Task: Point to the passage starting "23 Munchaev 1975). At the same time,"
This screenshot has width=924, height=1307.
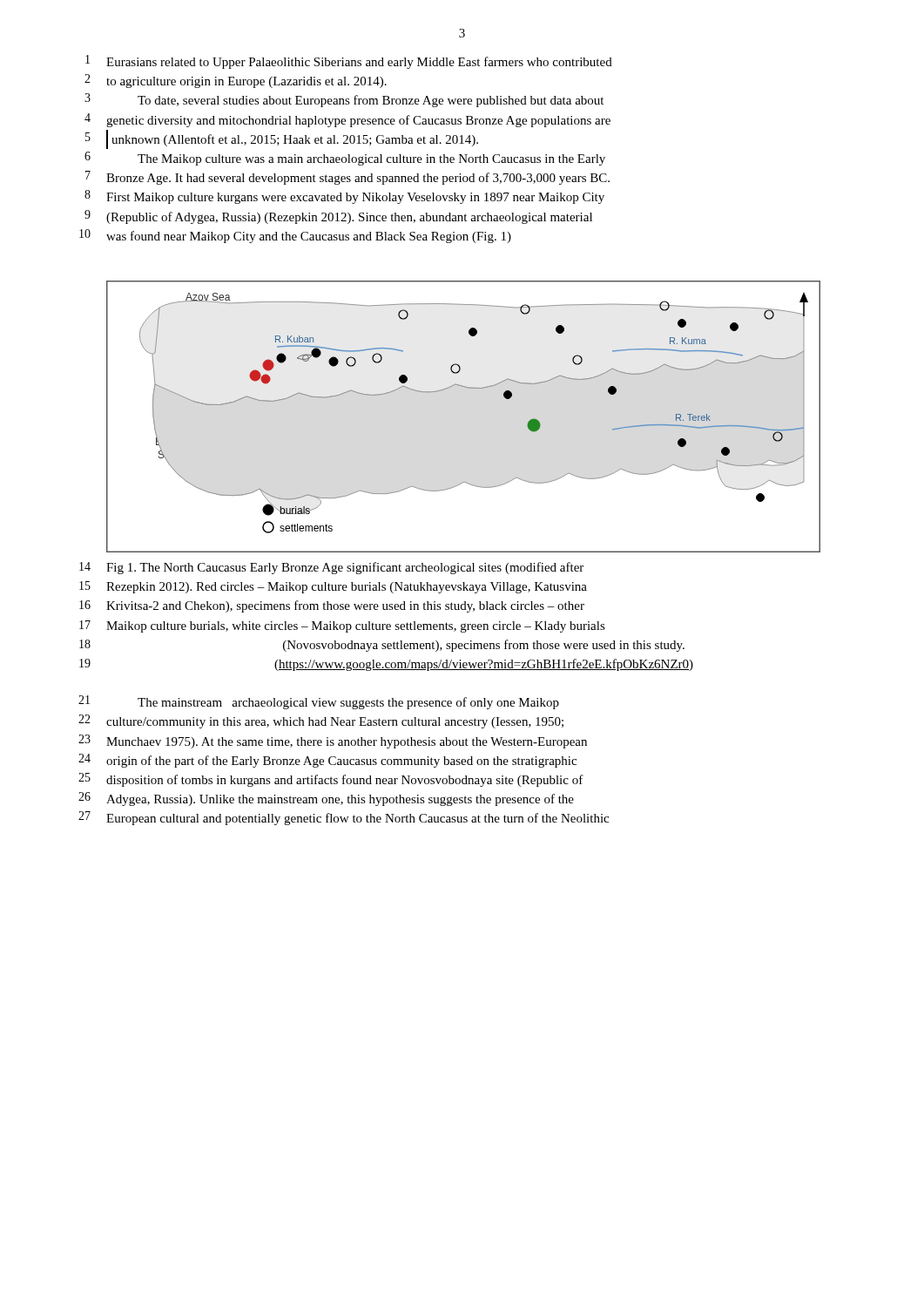Action: [462, 741]
